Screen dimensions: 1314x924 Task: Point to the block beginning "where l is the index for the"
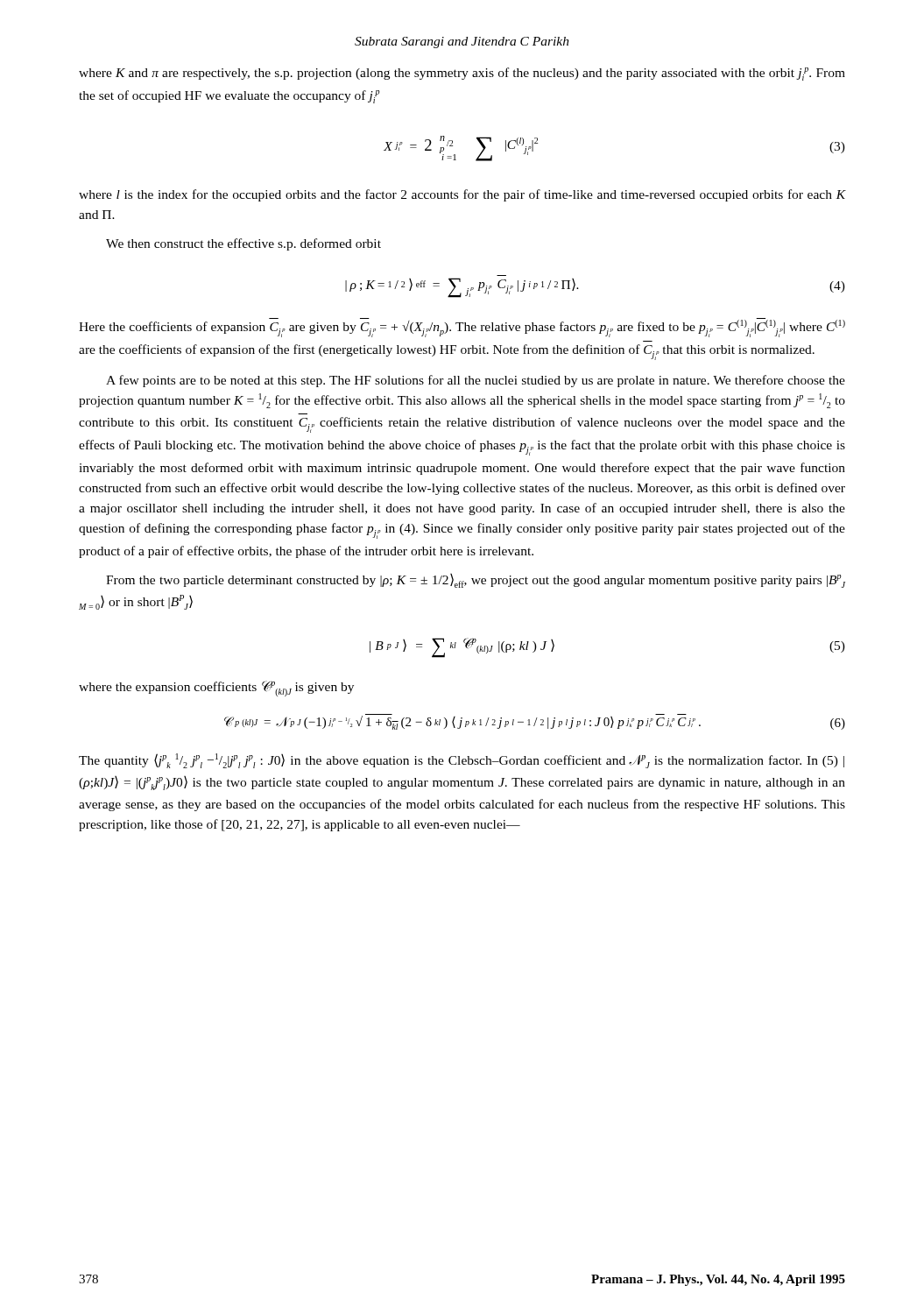[x=462, y=204]
